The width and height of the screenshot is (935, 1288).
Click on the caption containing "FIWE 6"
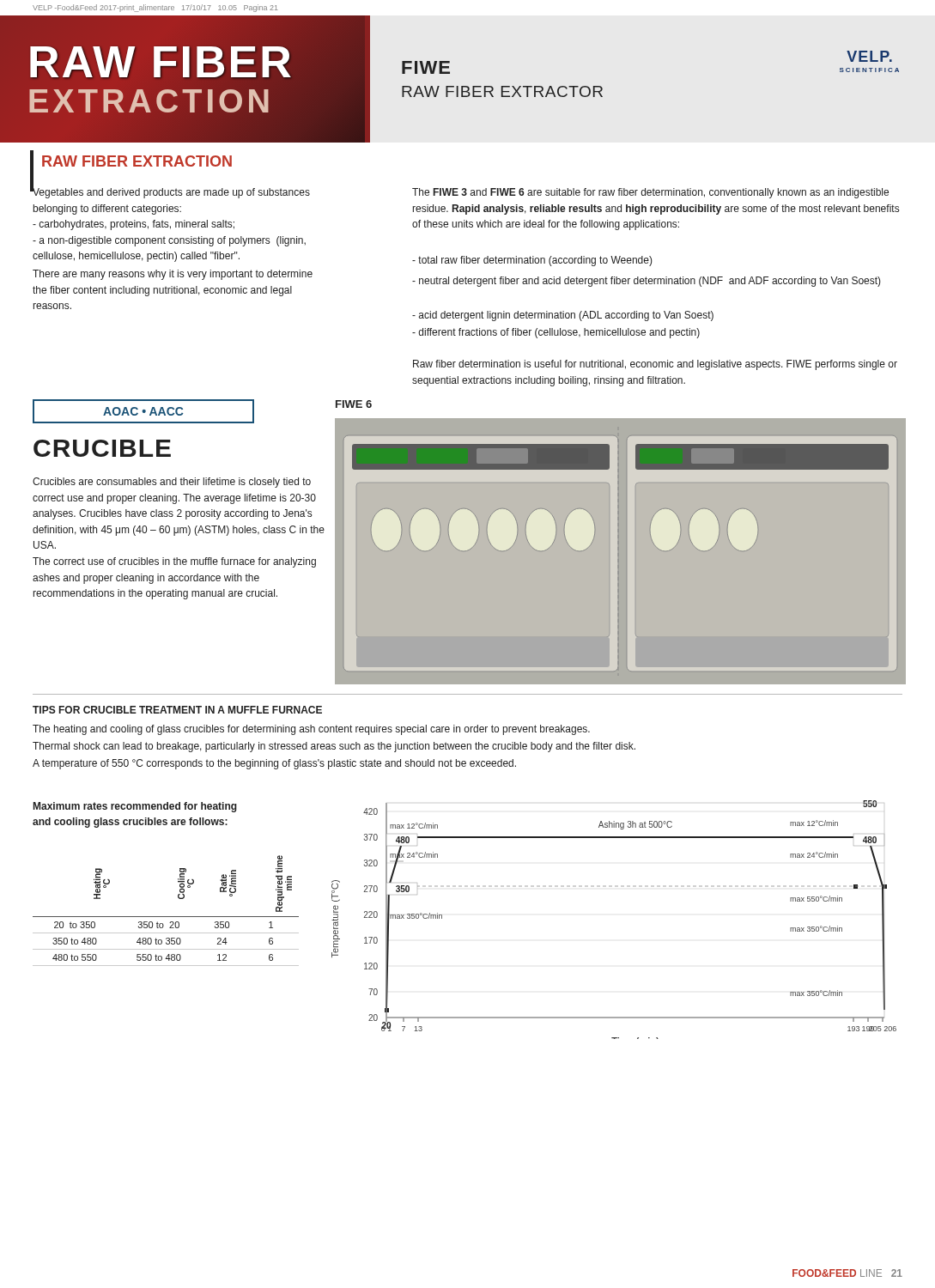click(x=353, y=404)
